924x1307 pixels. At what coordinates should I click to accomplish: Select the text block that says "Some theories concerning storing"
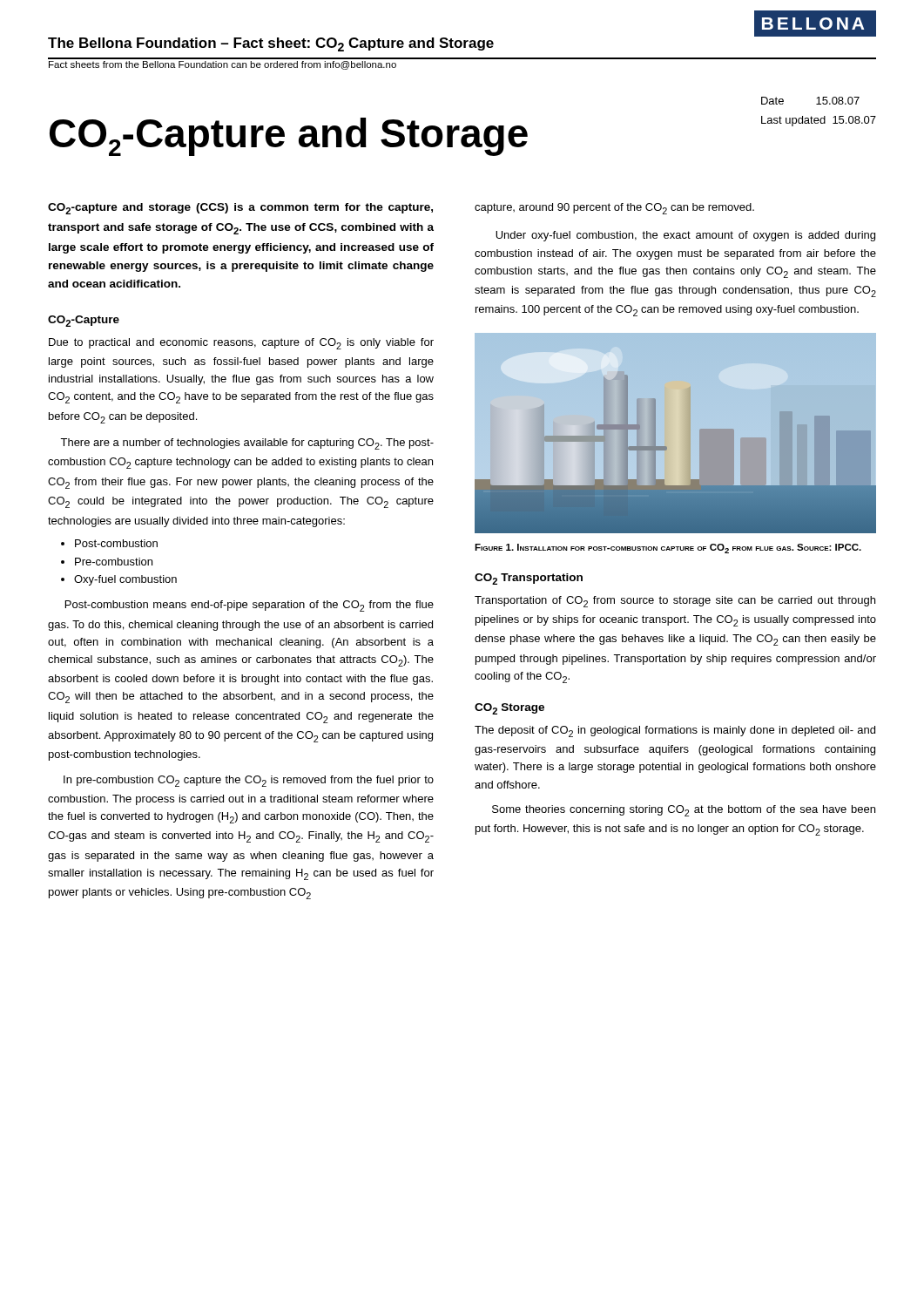tap(675, 820)
